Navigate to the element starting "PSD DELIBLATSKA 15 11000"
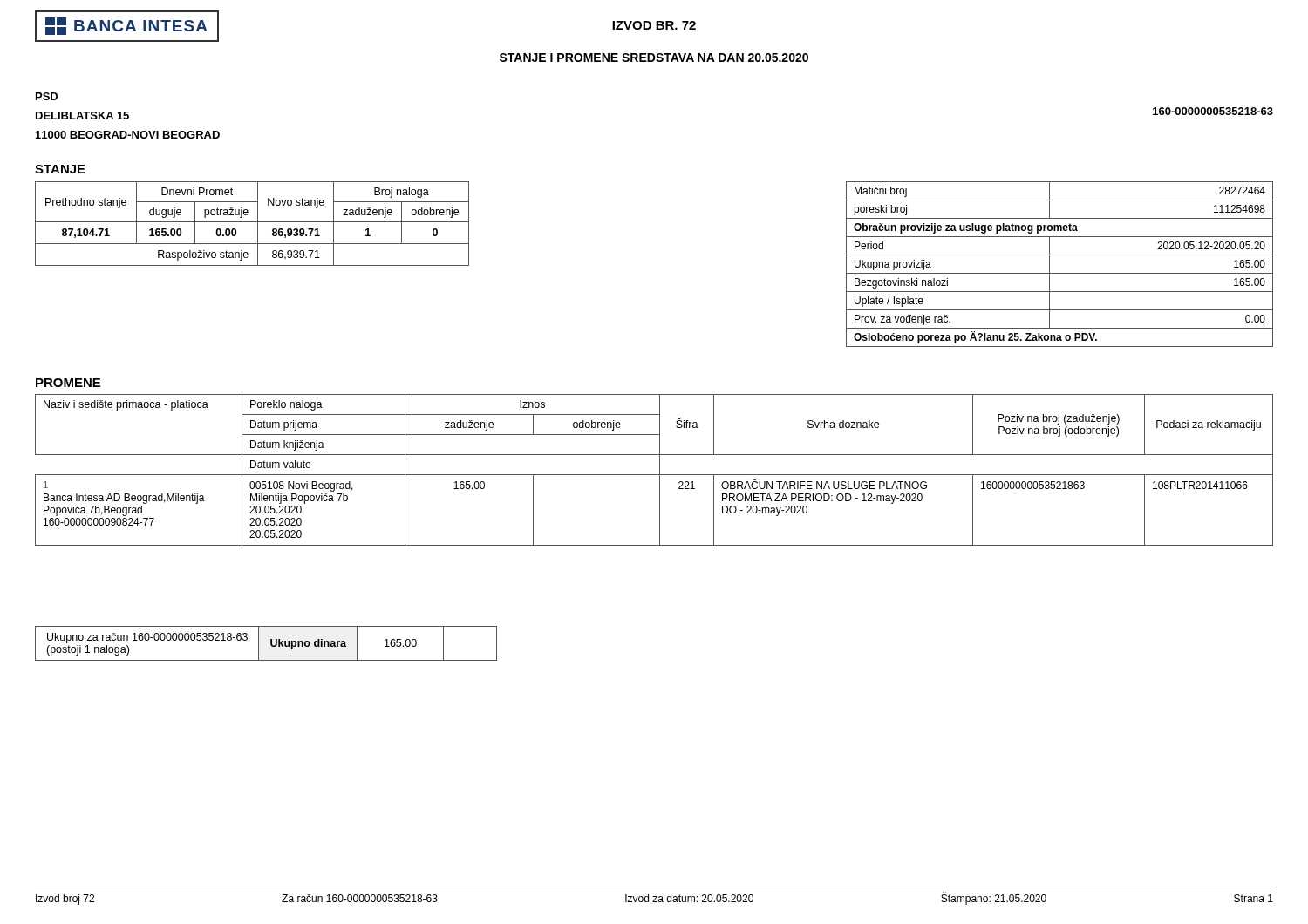The height and width of the screenshot is (924, 1308). point(128,116)
